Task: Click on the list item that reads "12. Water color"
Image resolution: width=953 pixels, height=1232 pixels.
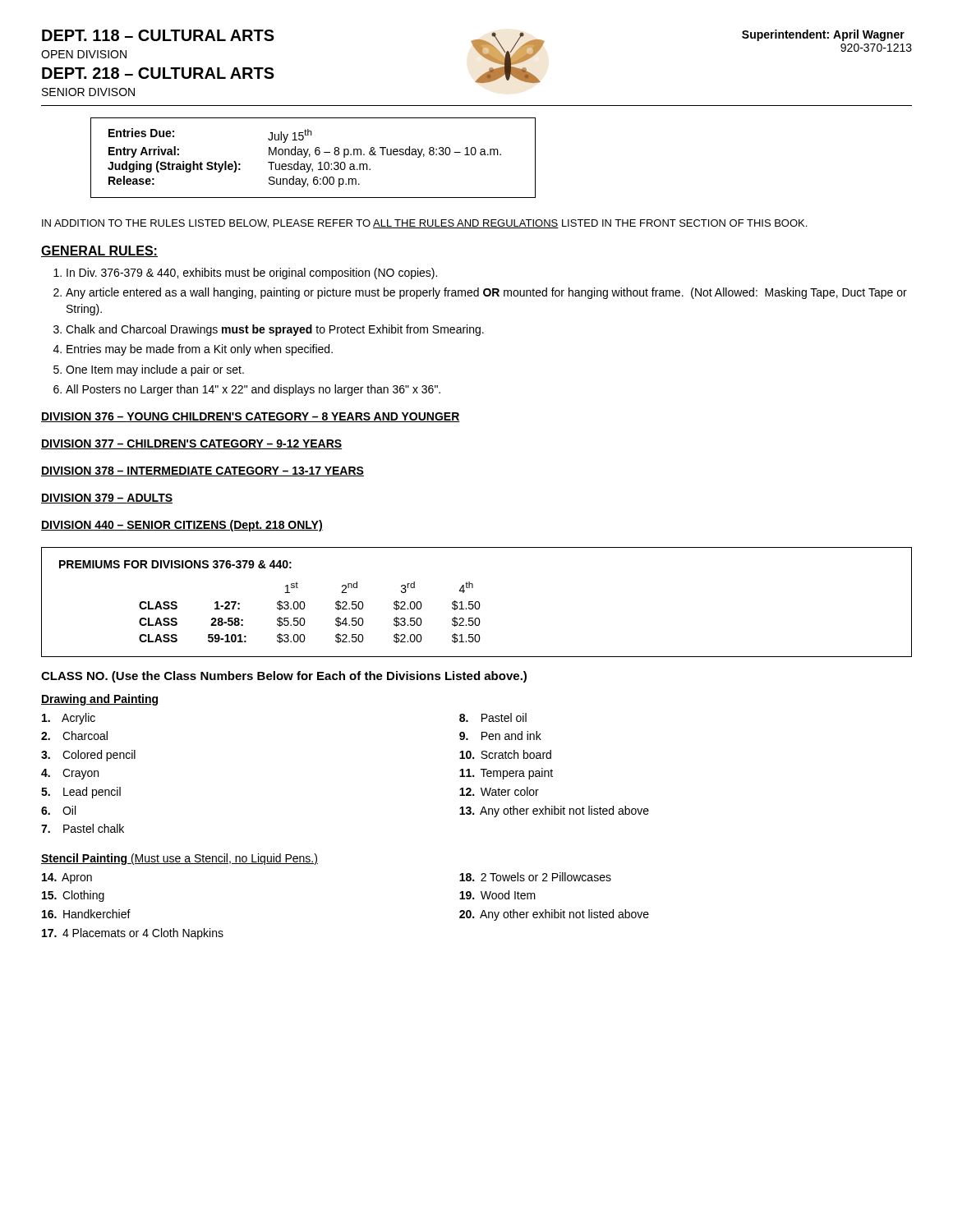Action: (x=499, y=792)
